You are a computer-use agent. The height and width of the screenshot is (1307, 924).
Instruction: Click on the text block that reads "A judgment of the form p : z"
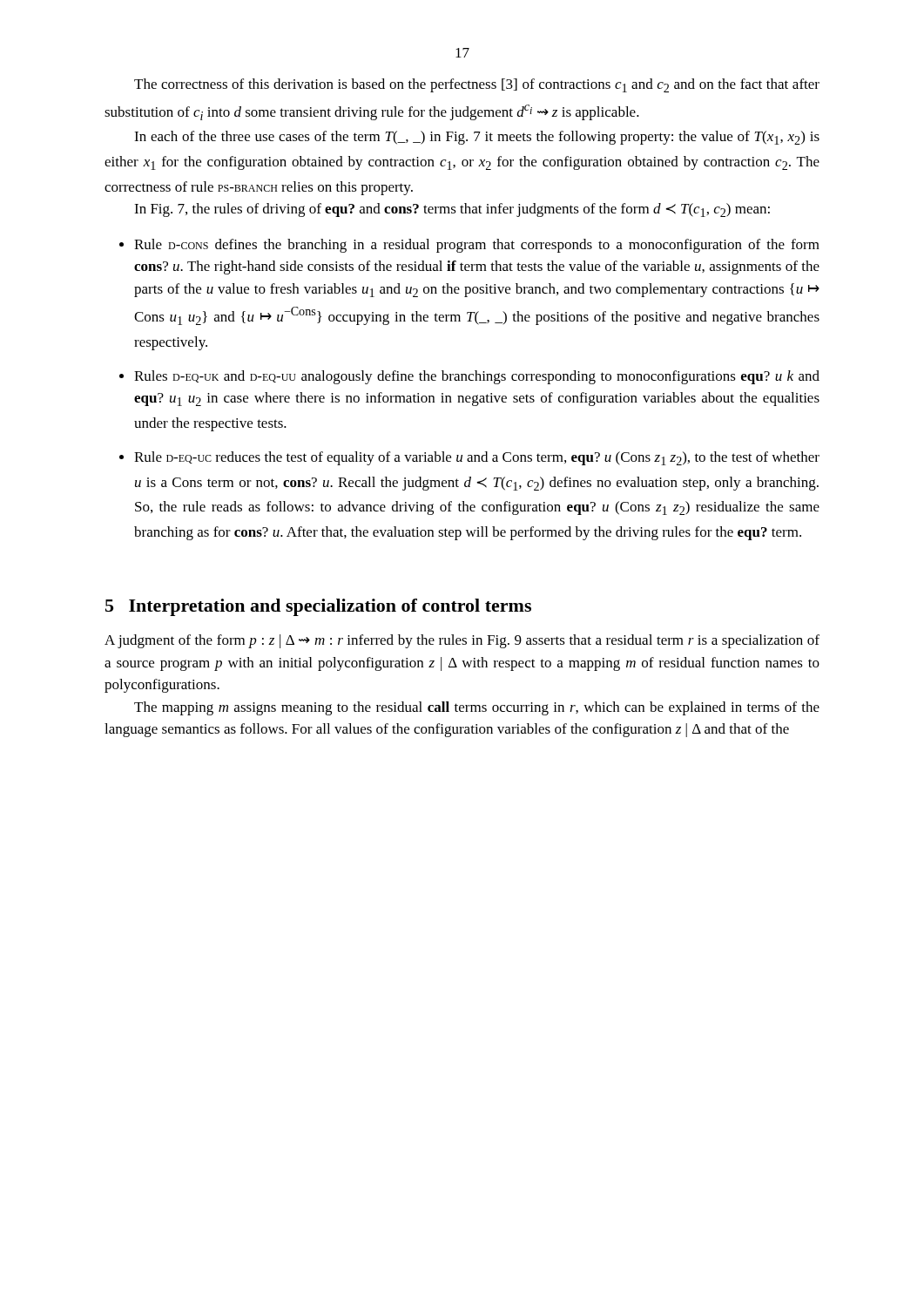click(462, 663)
